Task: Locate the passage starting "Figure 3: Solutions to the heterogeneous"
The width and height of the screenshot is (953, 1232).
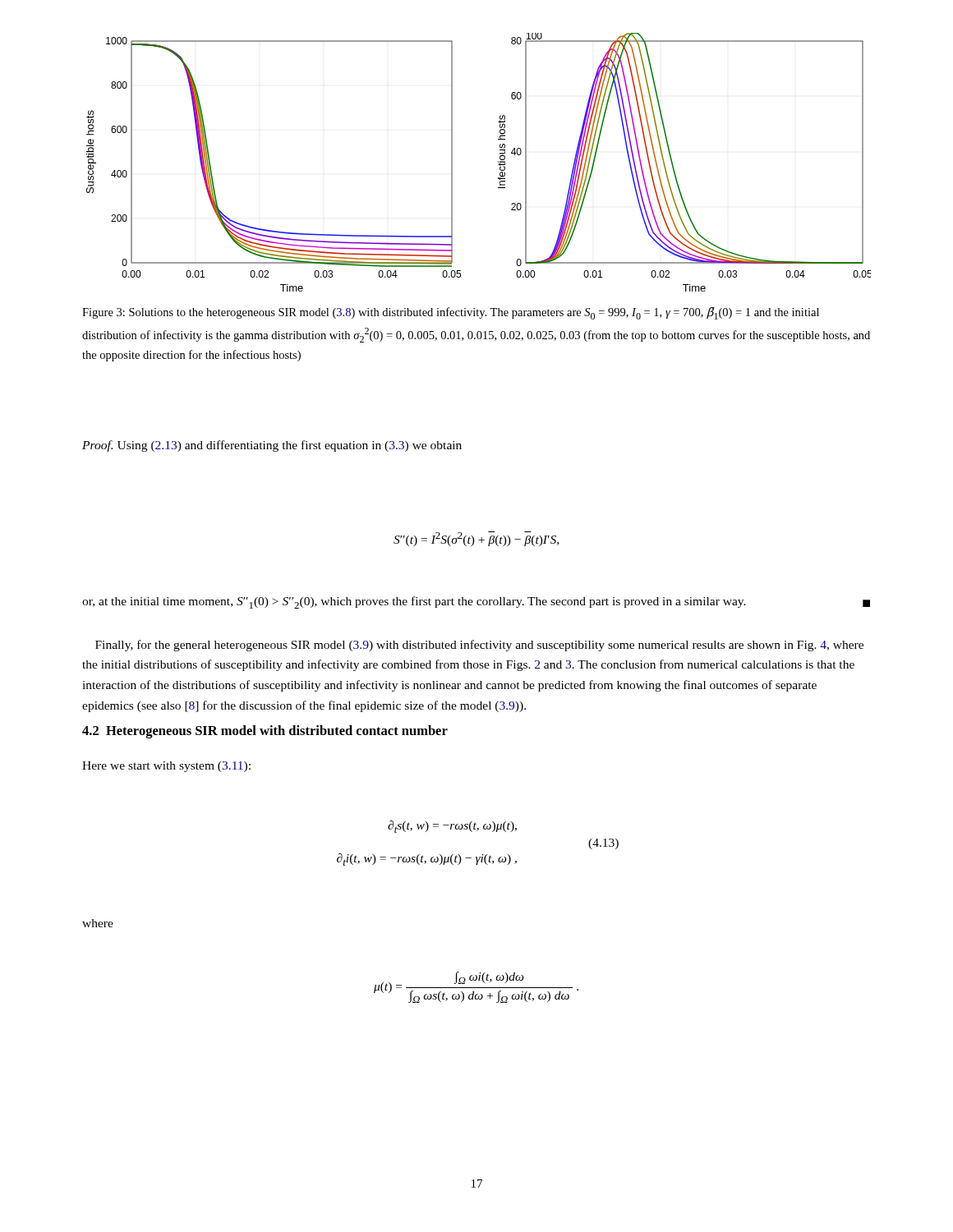Action: [x=476, y=333]
